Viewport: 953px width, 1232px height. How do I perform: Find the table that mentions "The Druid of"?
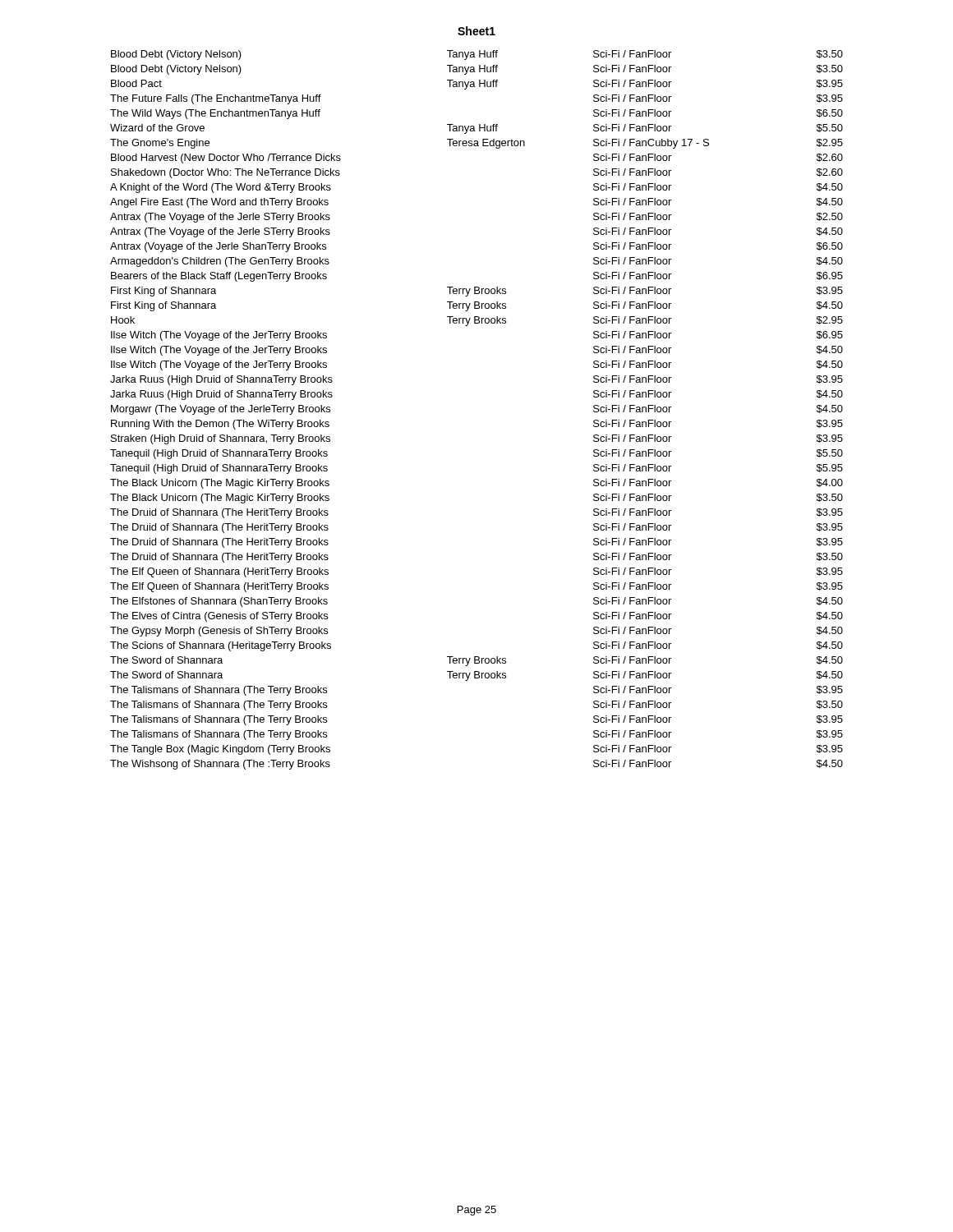[476, 408]
